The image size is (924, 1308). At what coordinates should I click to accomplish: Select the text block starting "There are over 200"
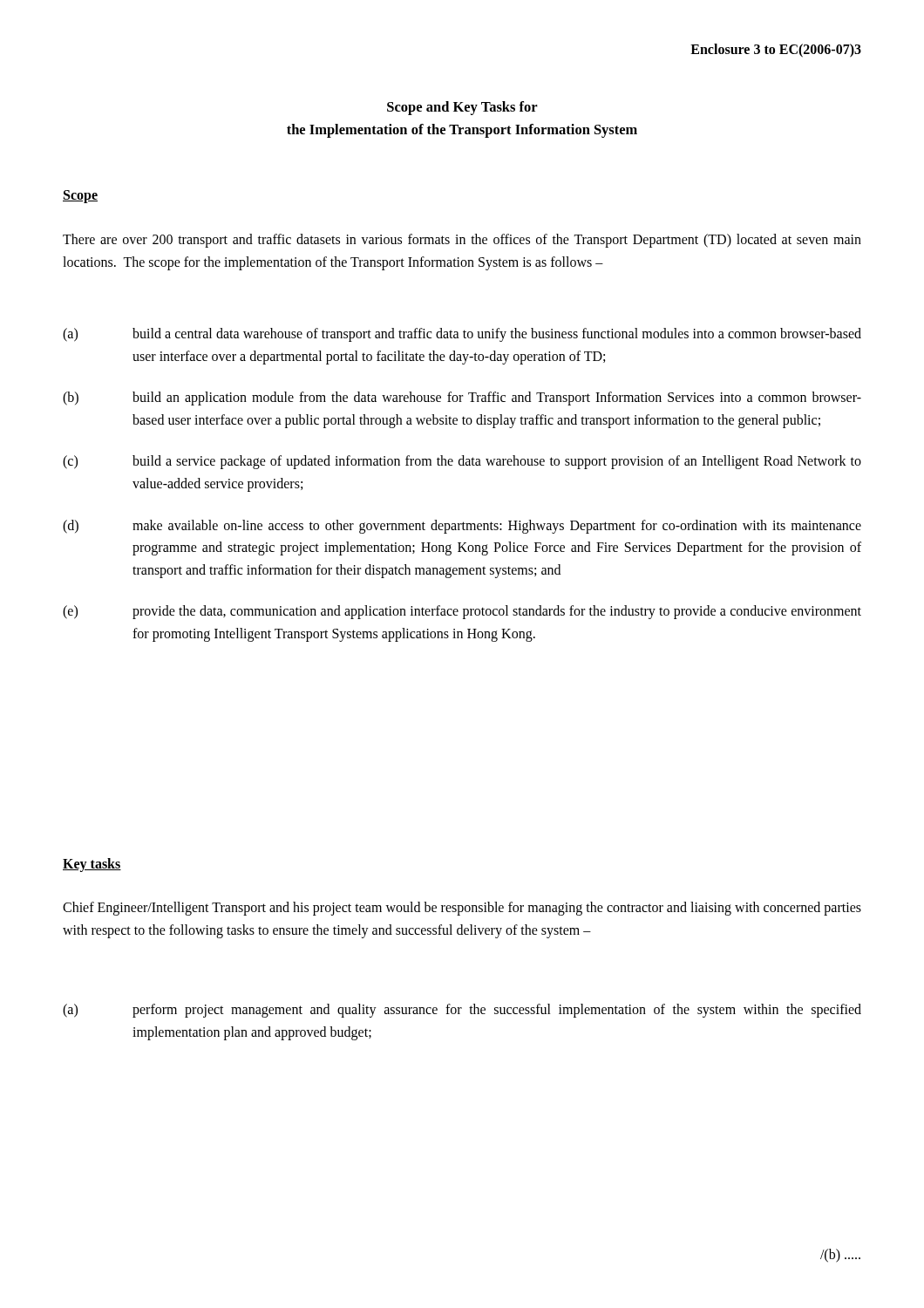coord(462,250)
